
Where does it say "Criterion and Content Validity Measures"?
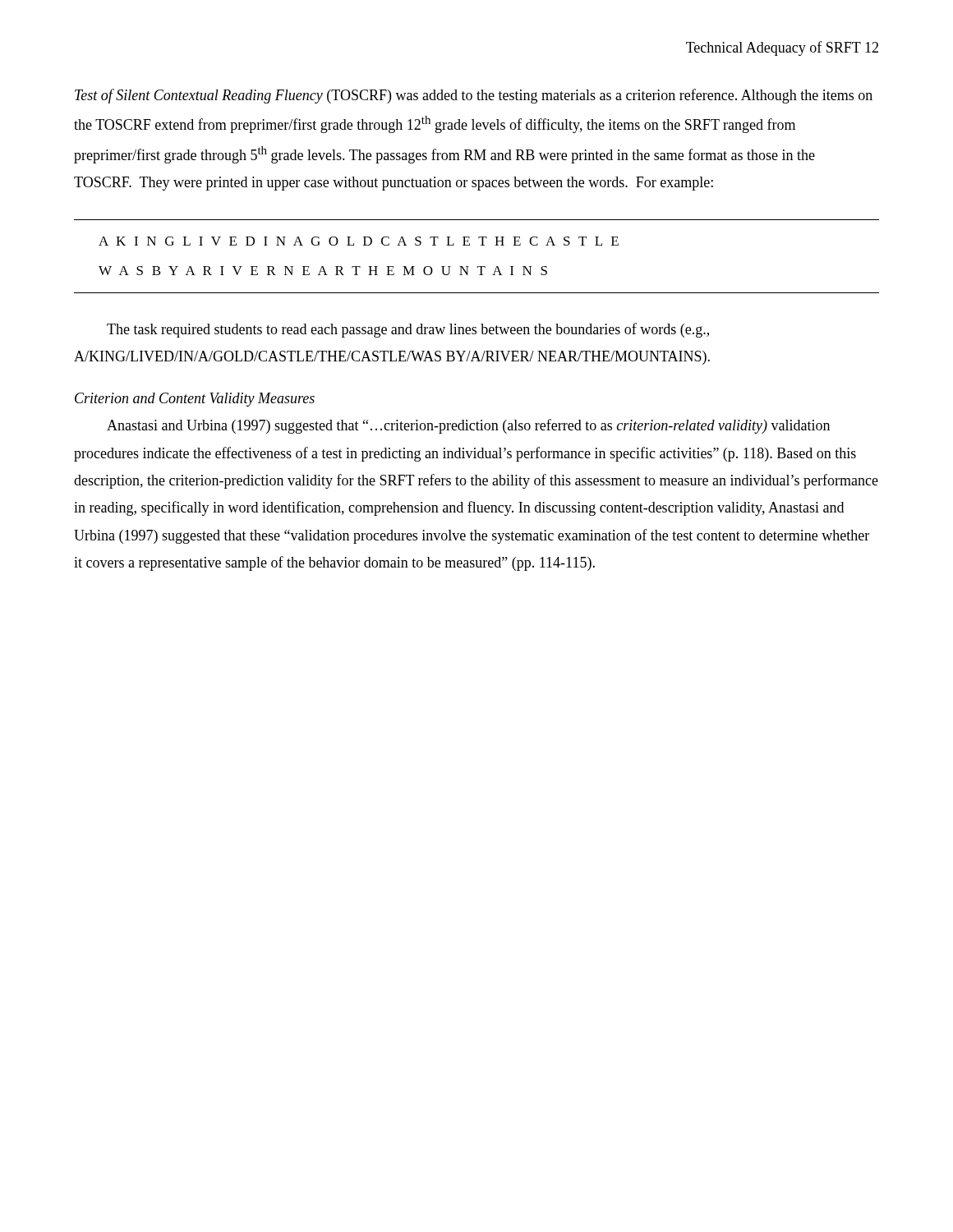(194, 398)
